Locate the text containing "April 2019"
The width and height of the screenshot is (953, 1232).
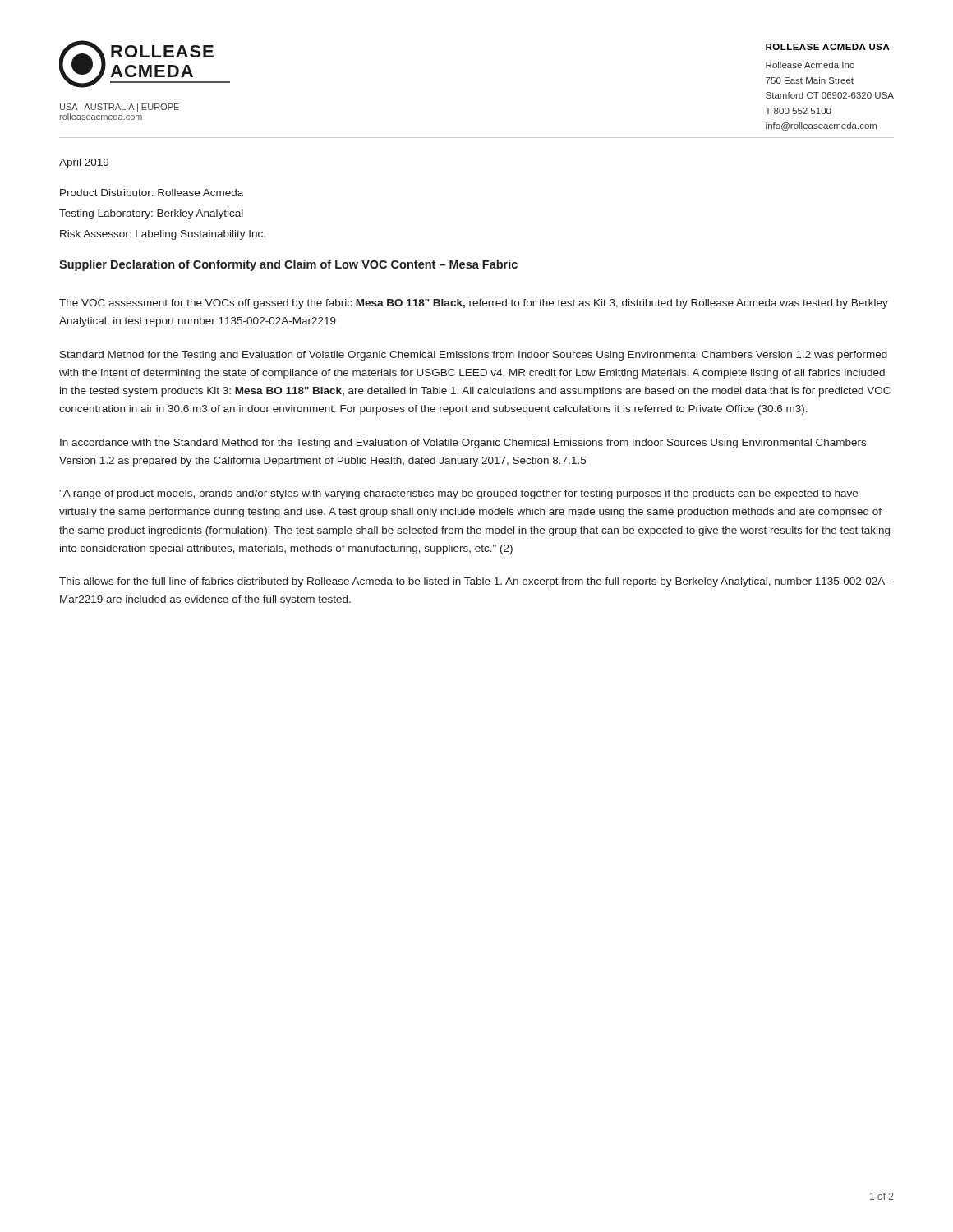[x=84, y=162]
